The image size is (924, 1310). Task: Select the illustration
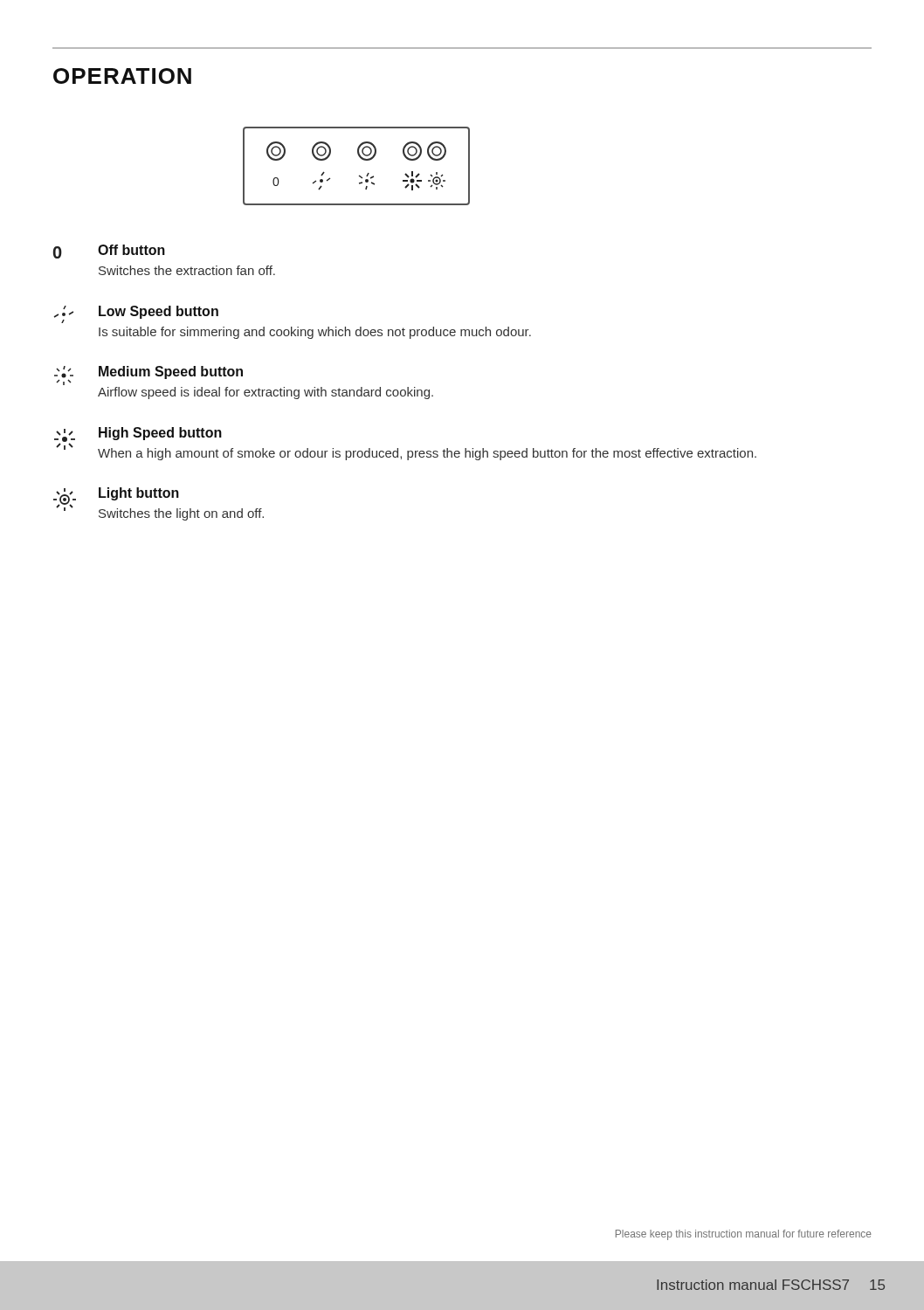(356, 168)
